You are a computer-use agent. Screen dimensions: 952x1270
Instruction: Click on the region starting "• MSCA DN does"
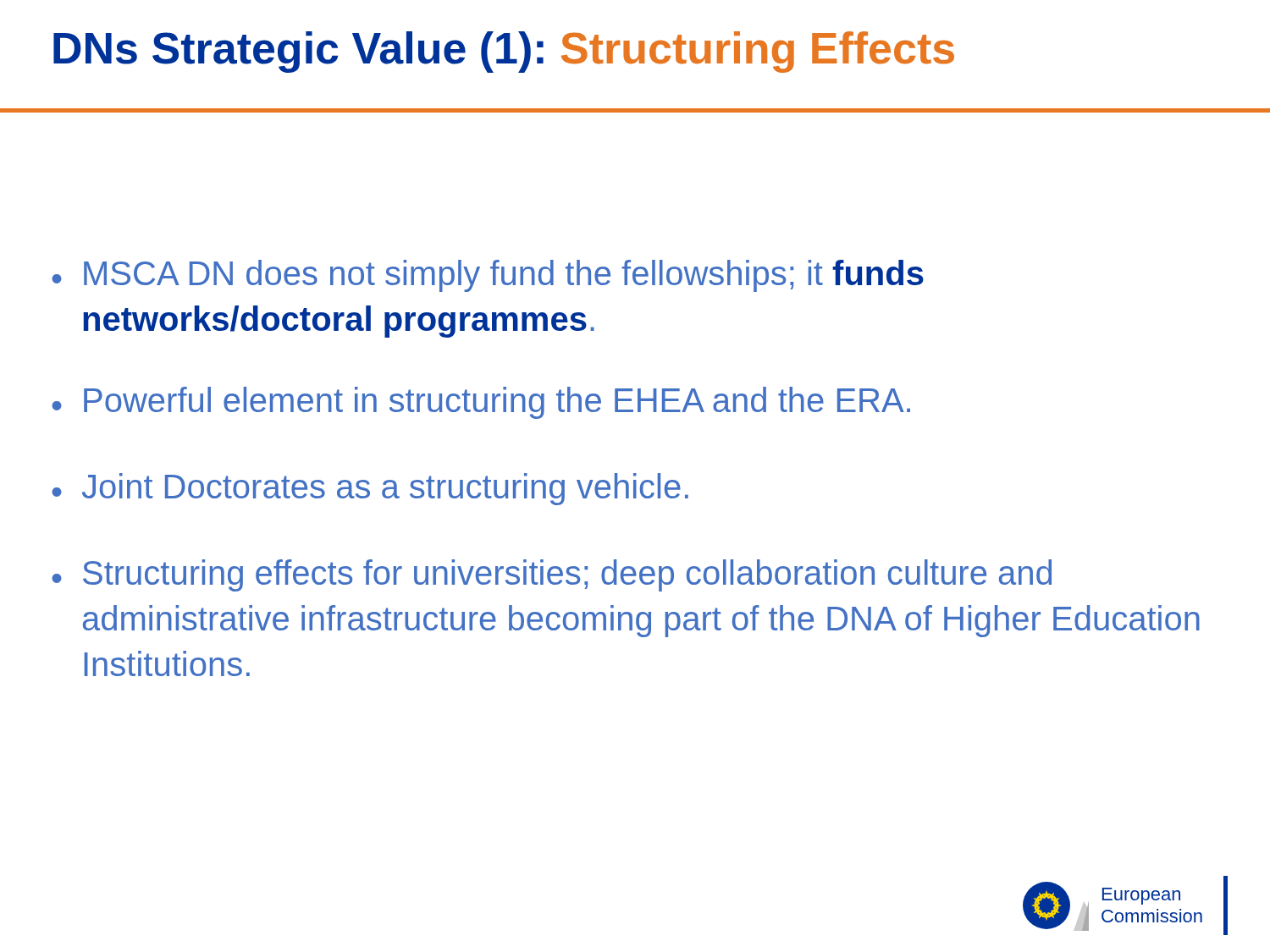[x=635, y=296]
